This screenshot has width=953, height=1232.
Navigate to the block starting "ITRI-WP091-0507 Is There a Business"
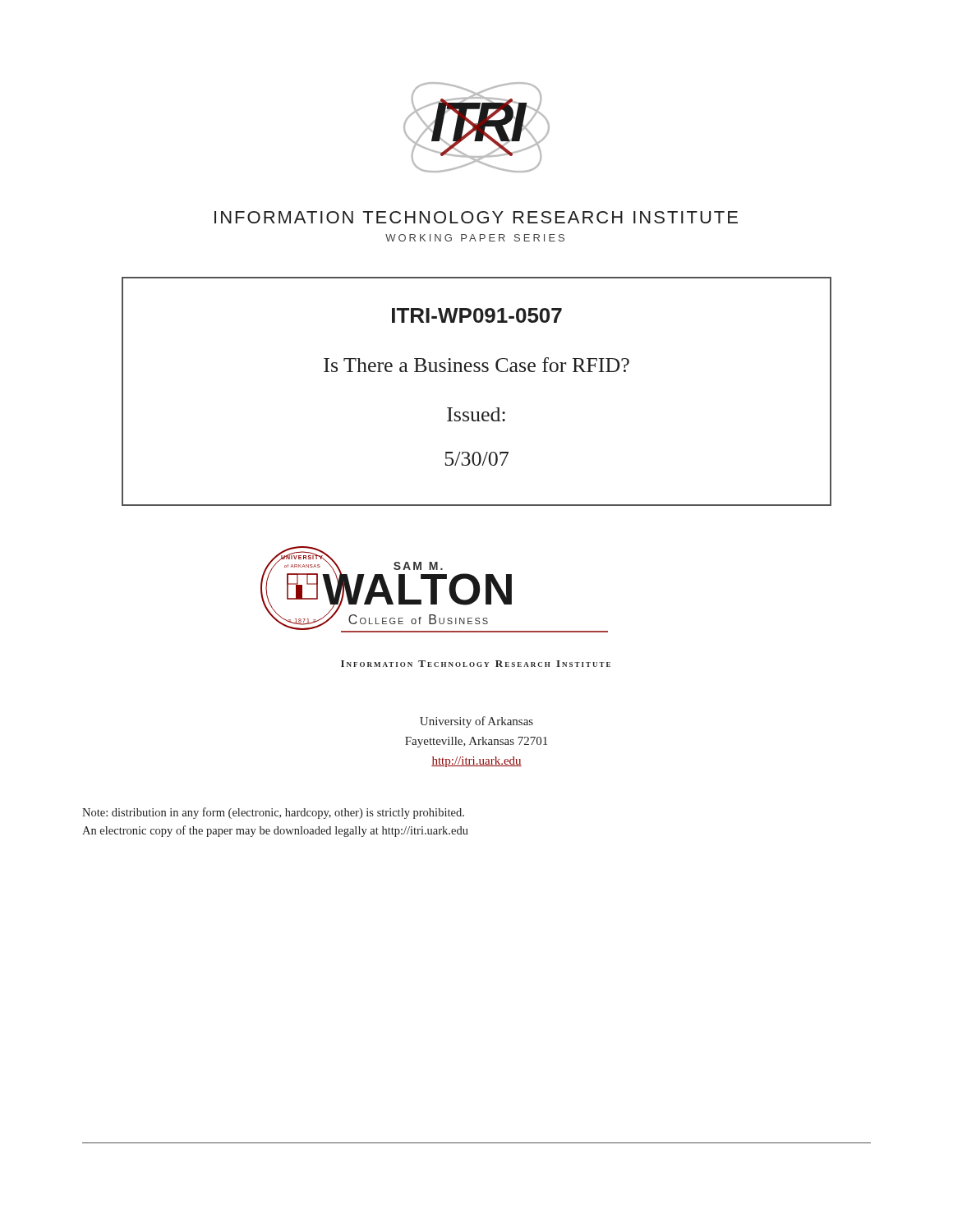pyautogui.click(x=477, y=315)
